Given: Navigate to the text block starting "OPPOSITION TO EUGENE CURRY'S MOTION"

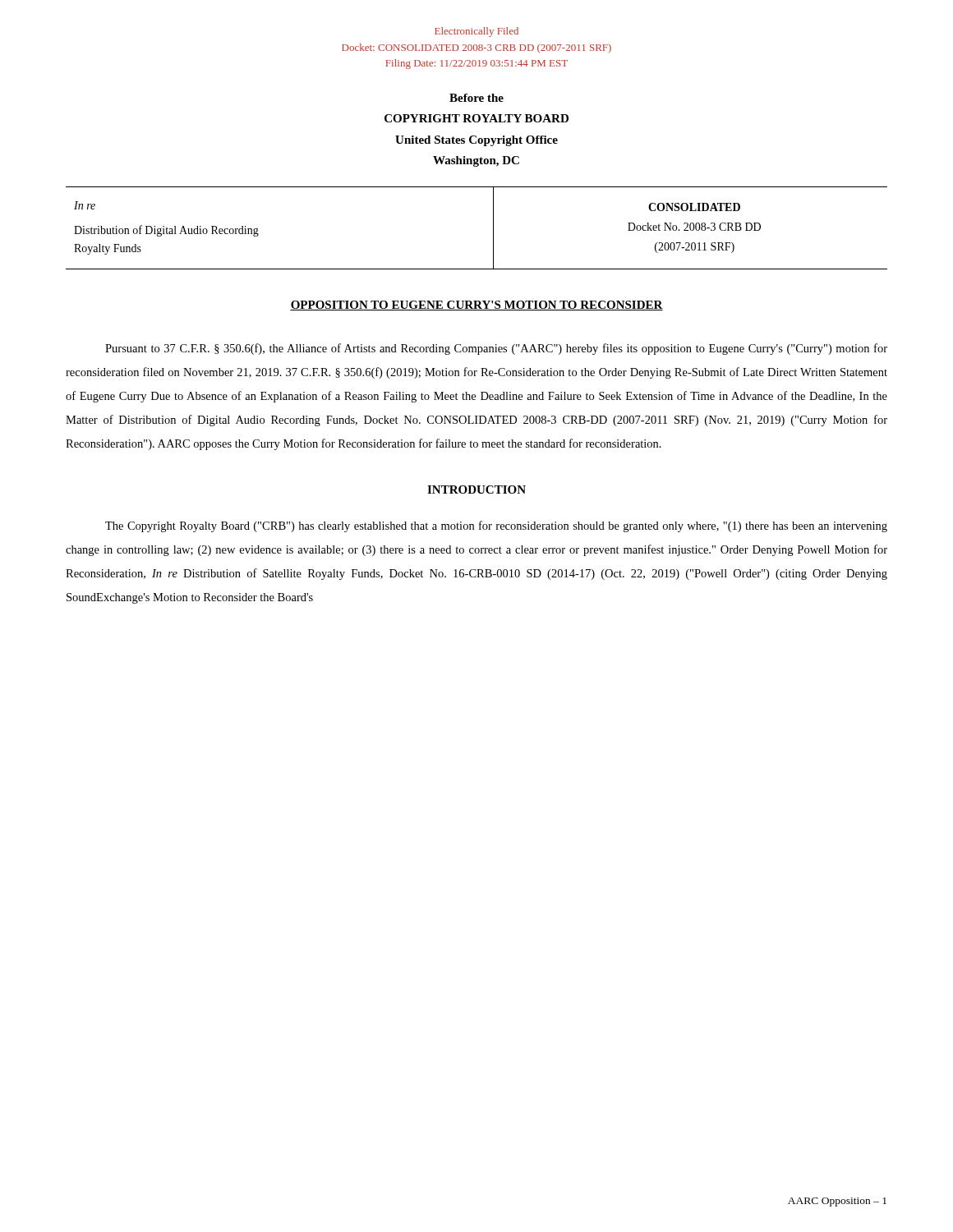Looking at the screenshot, I should [476, 304].
